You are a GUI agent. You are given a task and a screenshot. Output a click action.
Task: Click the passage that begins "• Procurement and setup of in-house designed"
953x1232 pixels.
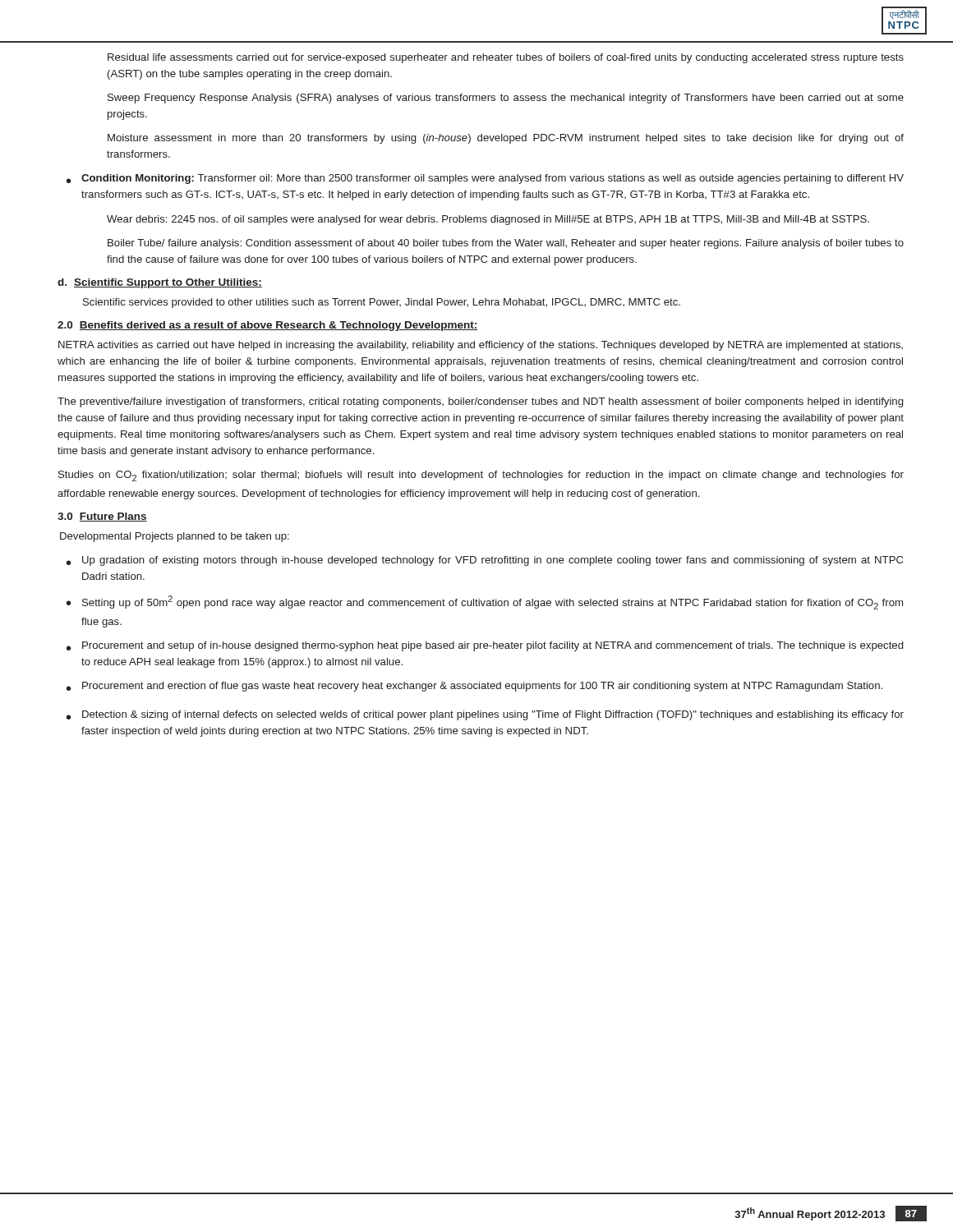485,654
